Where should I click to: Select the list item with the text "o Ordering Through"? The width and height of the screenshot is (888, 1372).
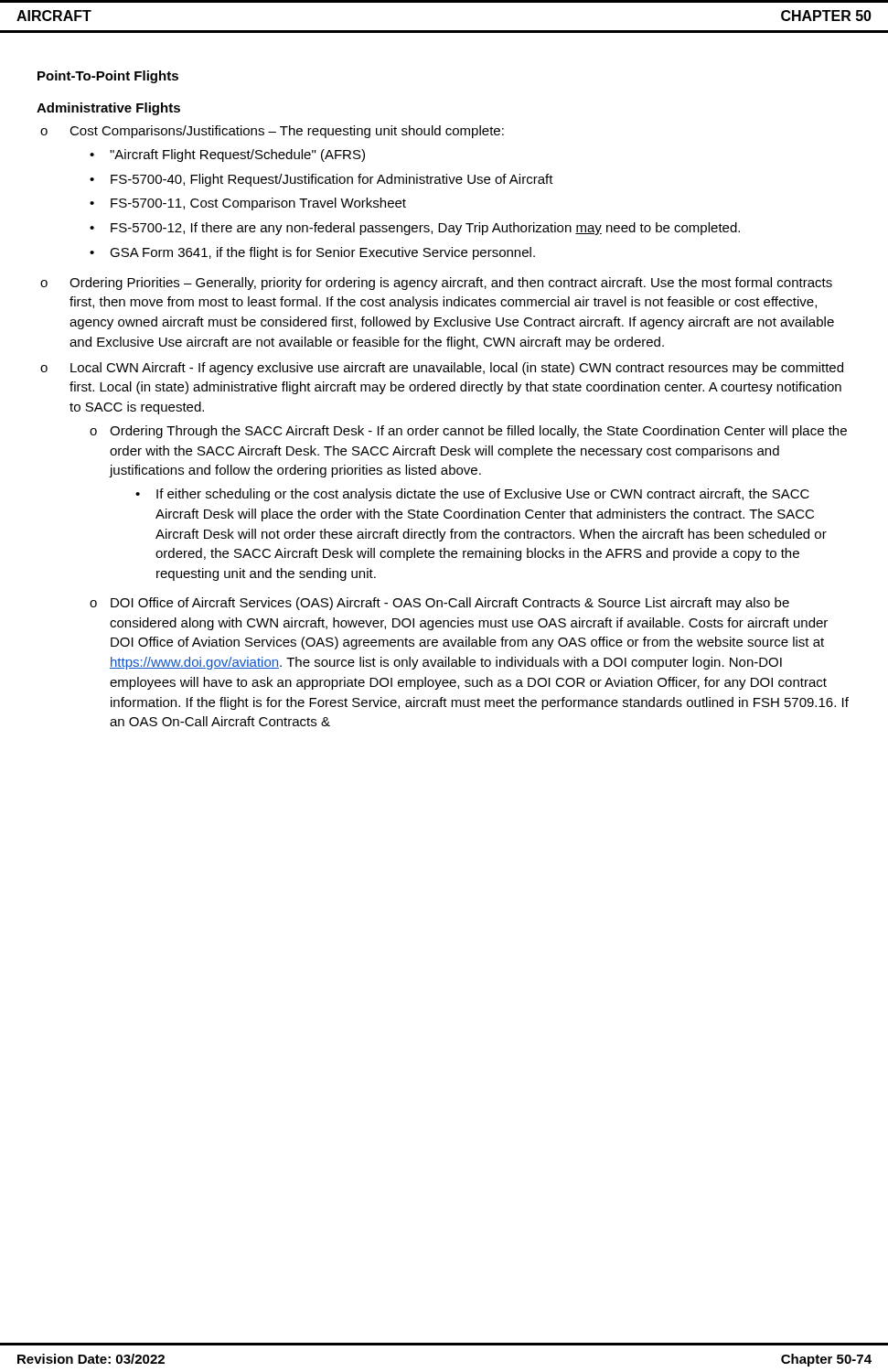click(469, 504)
